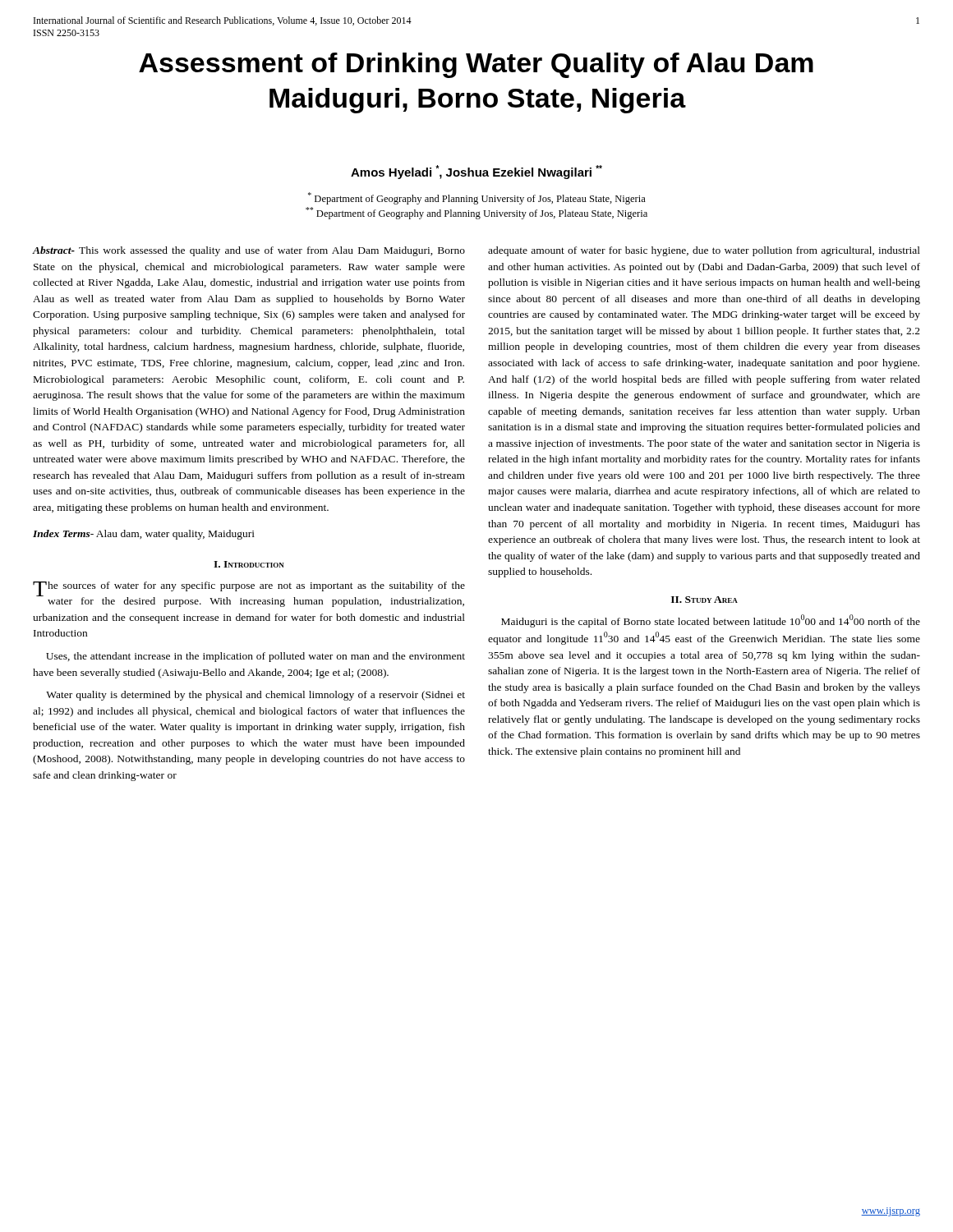The image size is (953, 1232).
Task: Select the title containing "Assessment of Drinking Water Quality of"
Action: (476, 80)
